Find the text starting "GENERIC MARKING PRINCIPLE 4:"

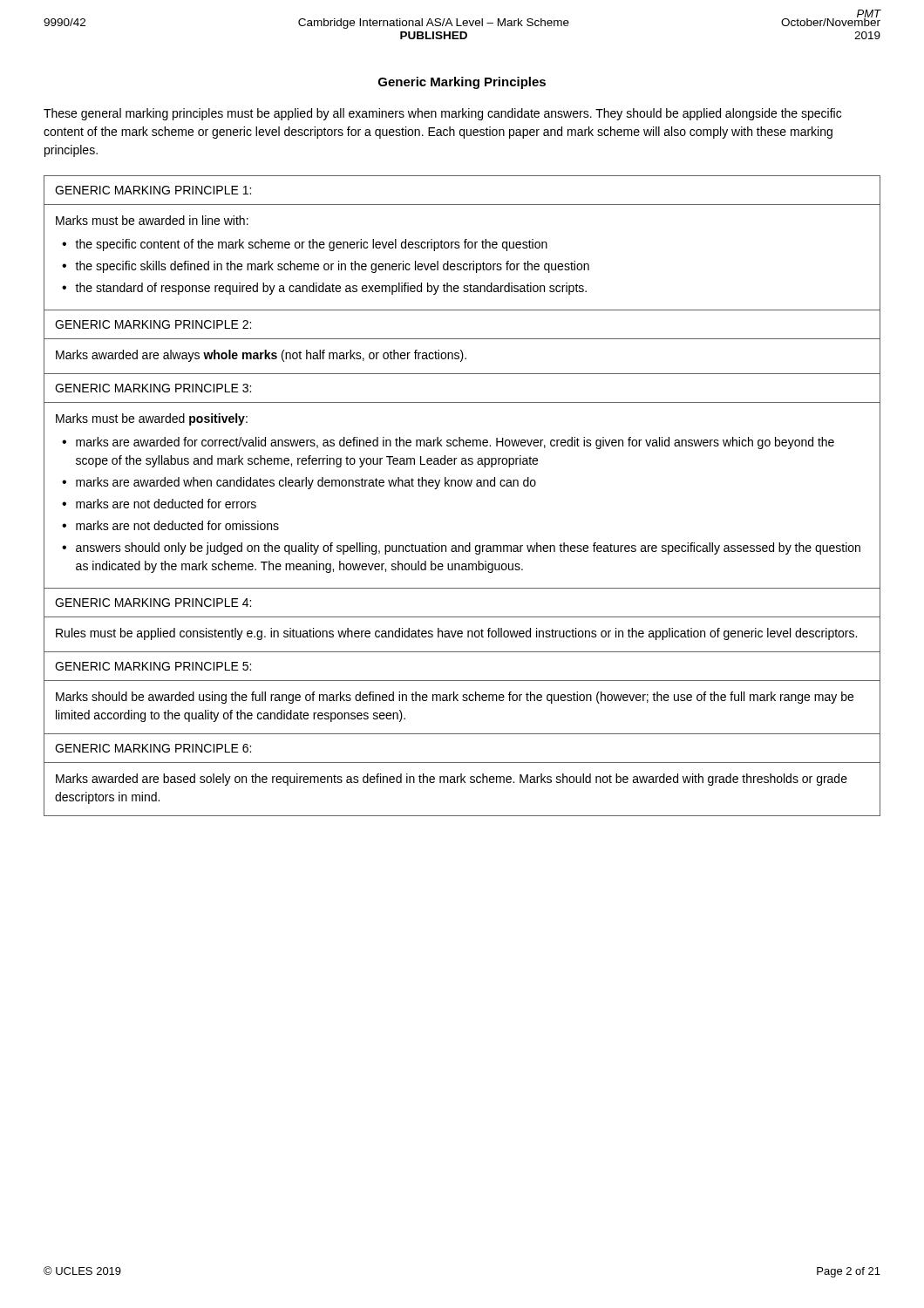[x=154, y=603]
